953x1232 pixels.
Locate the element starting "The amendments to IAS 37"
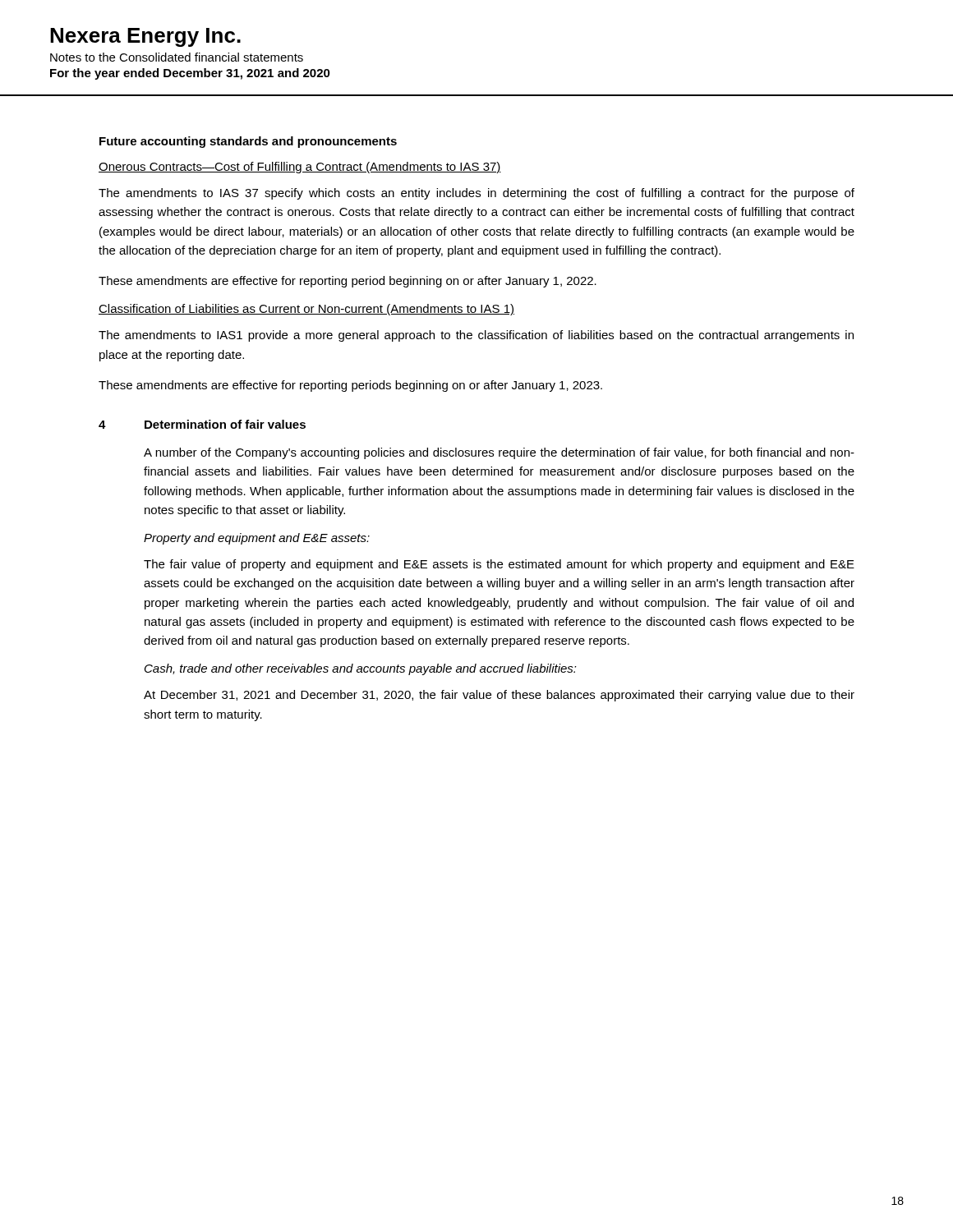click(x=476, y=221)
